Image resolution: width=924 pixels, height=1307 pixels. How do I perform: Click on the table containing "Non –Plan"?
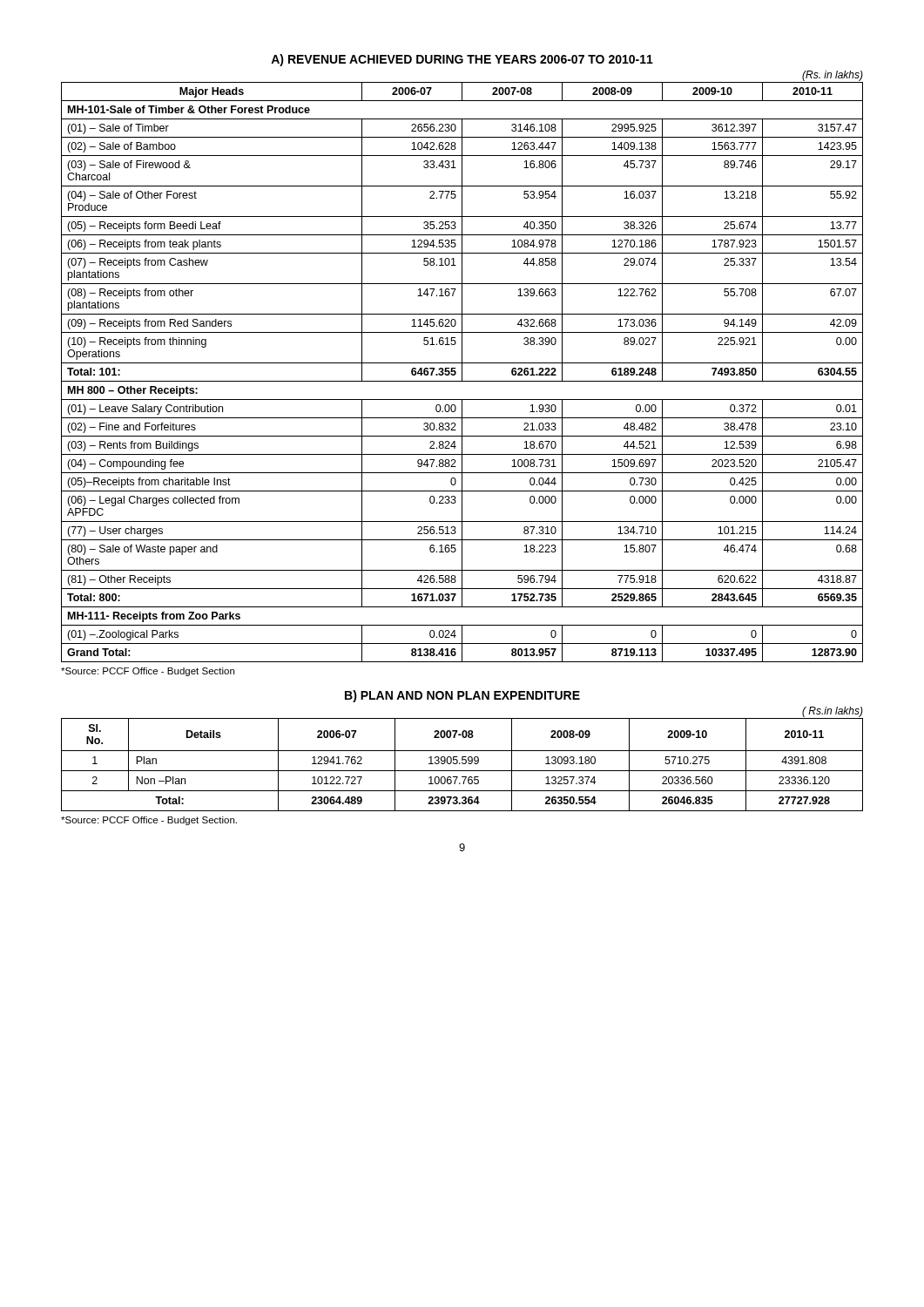(x=462, y=758)
